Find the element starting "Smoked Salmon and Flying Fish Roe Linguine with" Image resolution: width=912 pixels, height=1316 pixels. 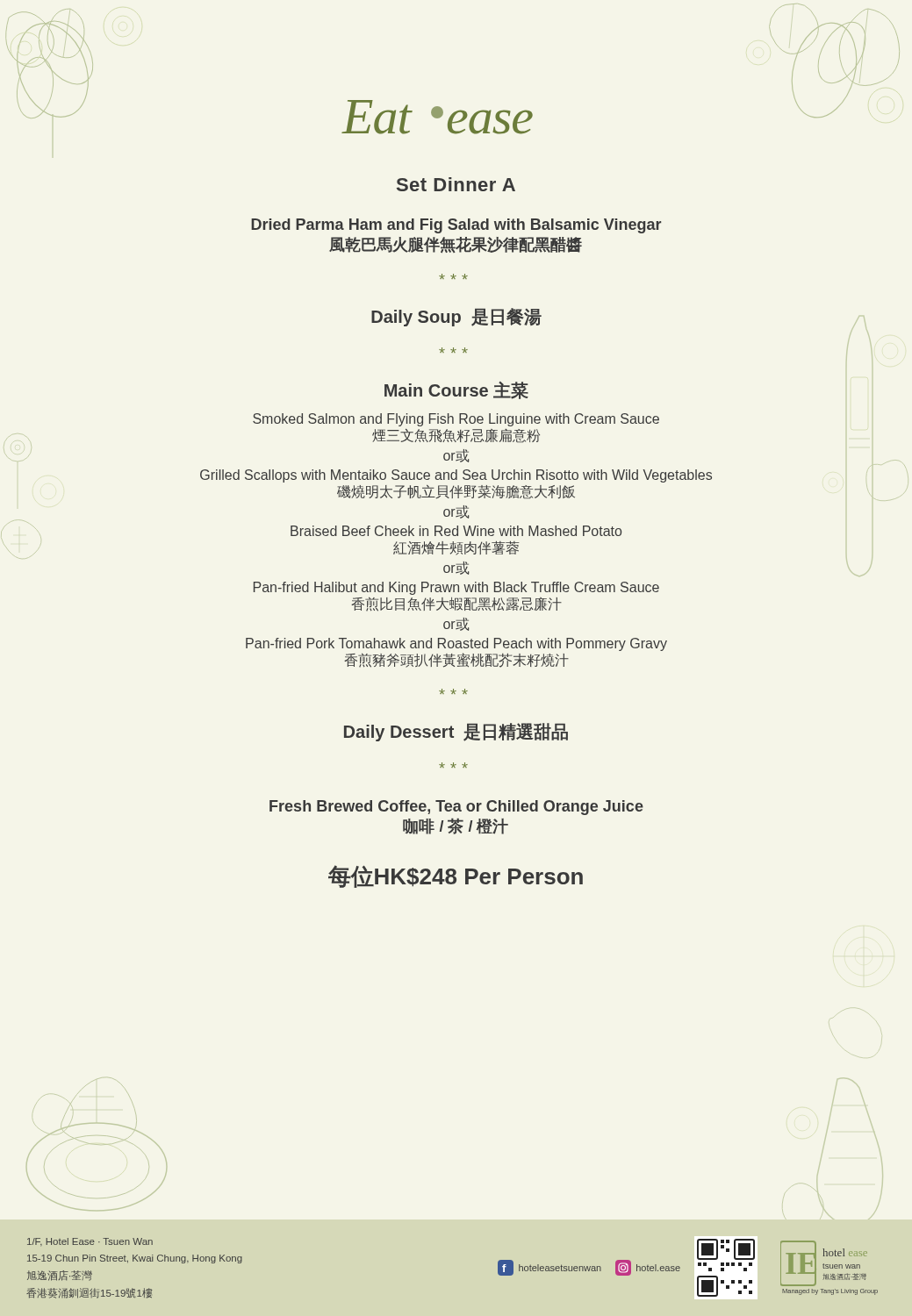pyautogui.click(x=456, y=429)
